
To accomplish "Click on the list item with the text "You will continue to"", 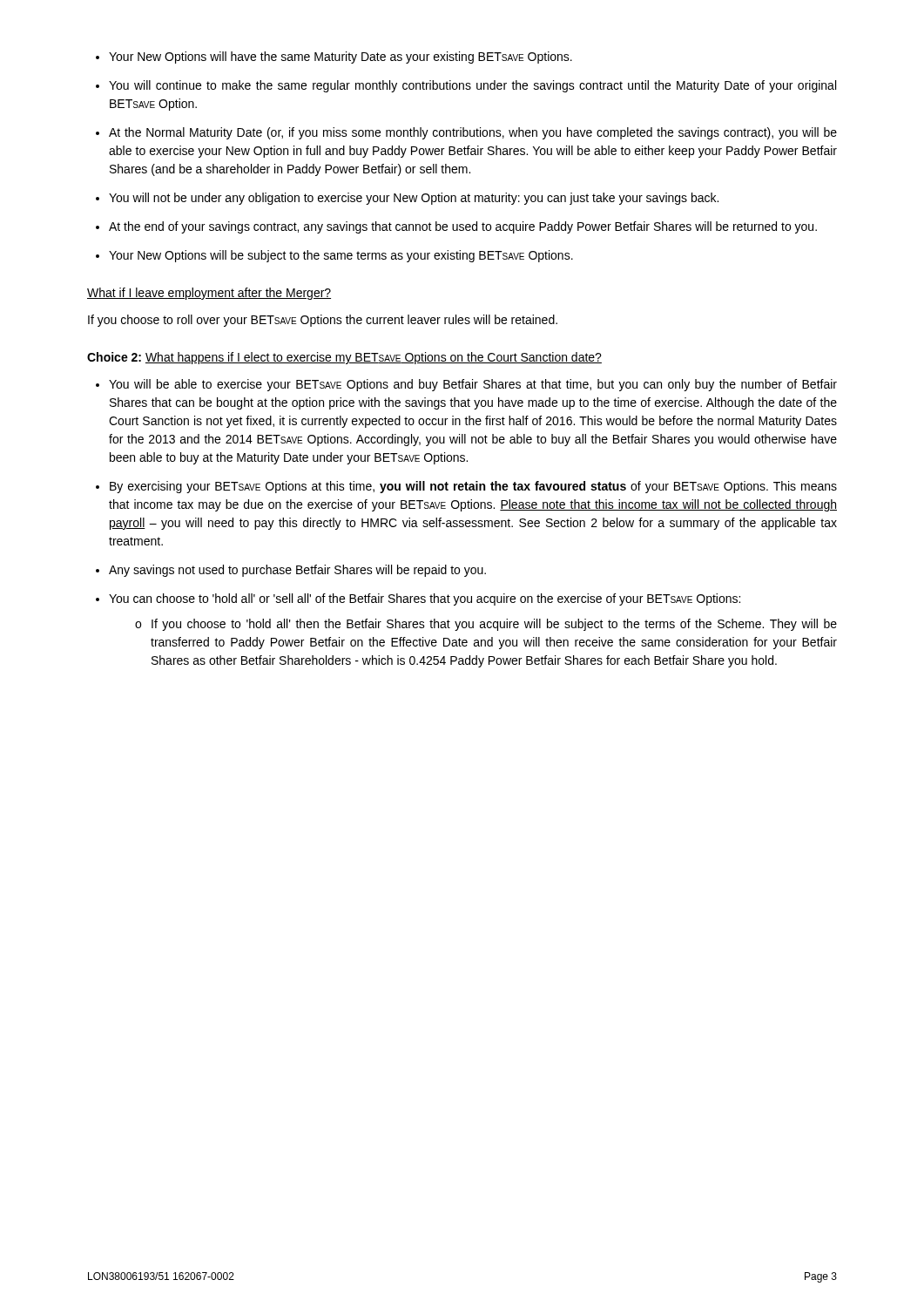I will pos(473,95).
